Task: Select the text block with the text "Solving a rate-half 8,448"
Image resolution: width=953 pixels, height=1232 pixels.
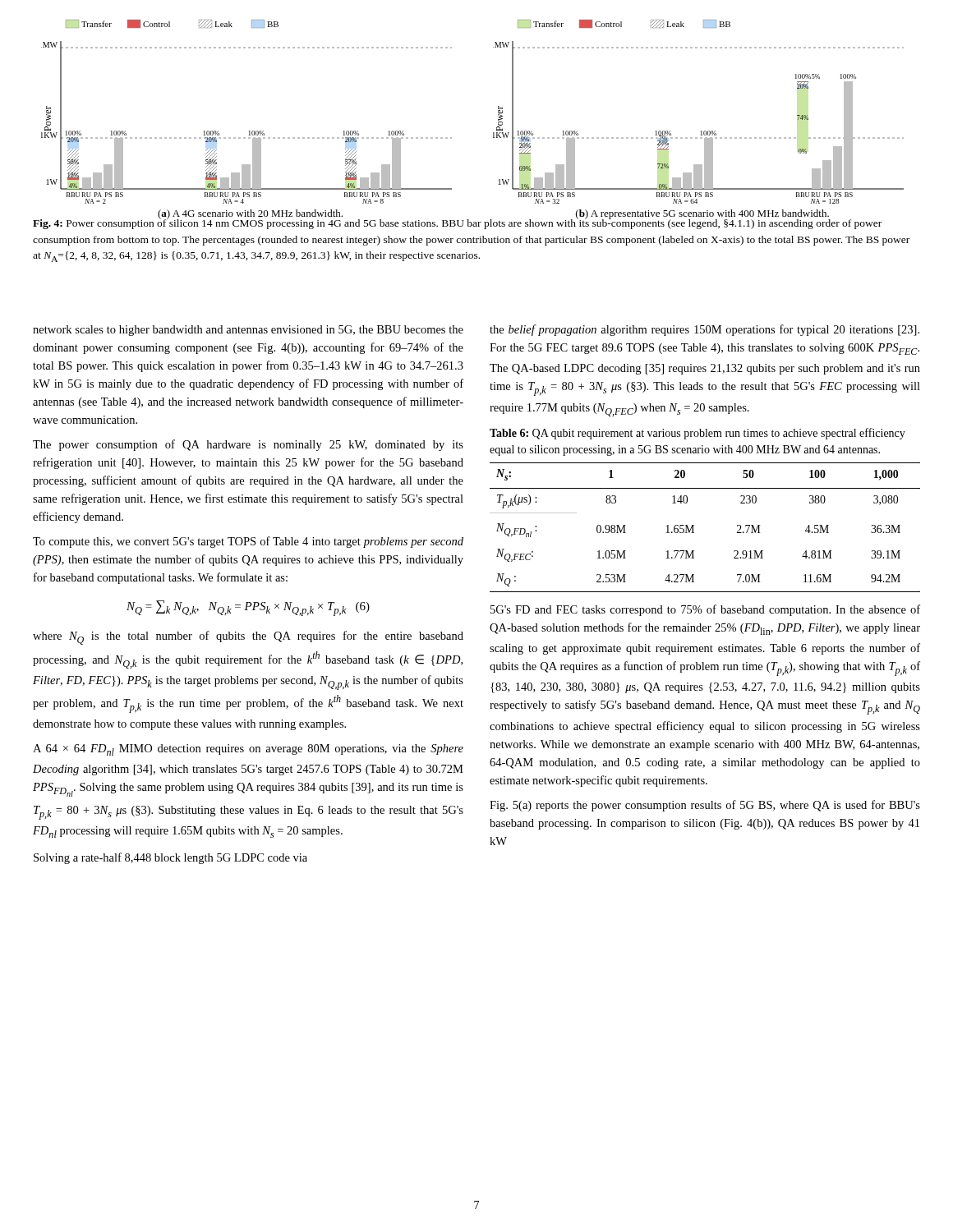Action: point(248,858)
